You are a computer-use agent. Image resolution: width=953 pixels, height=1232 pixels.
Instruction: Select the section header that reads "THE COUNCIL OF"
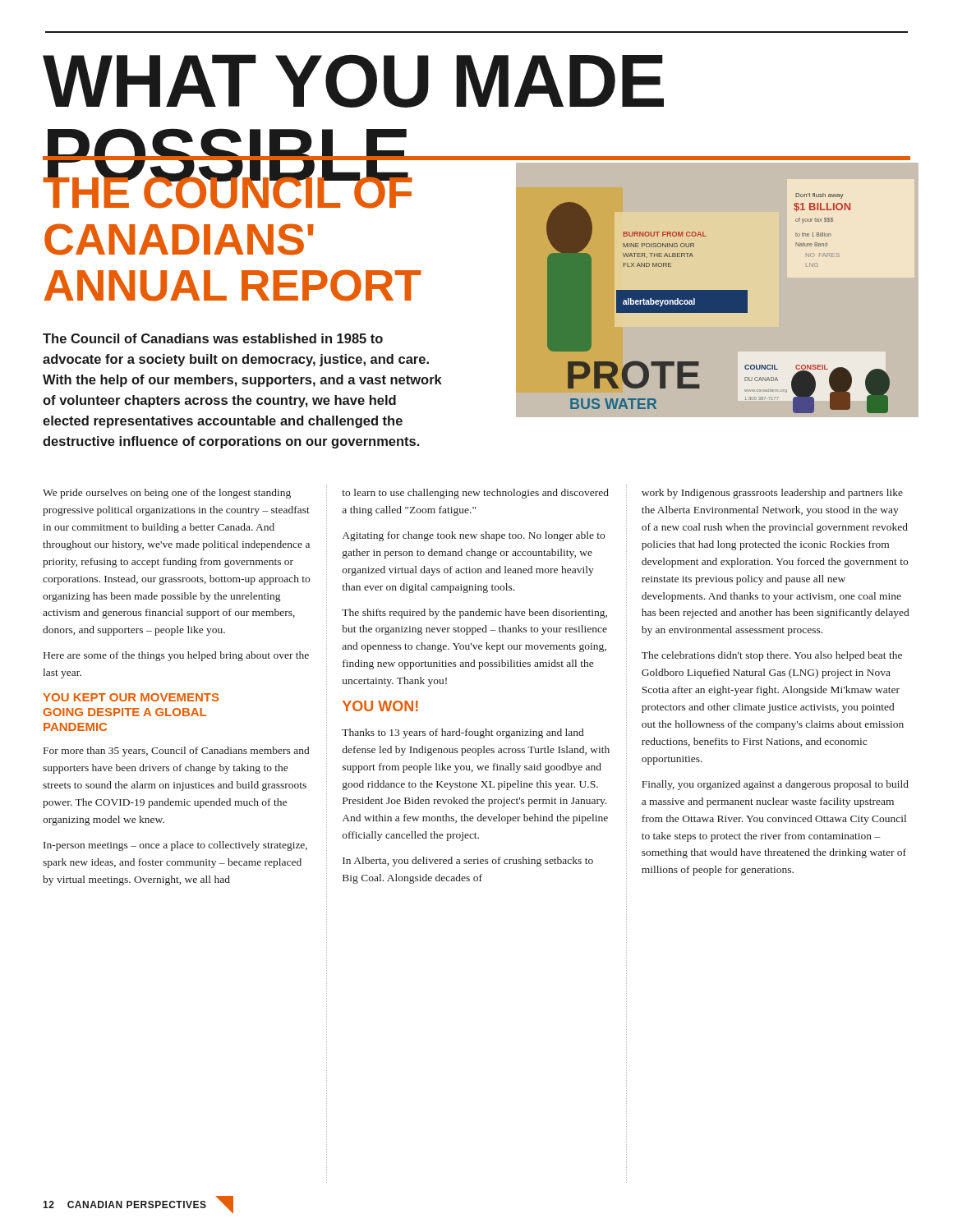pyautogui.click(x=265, y=239)
